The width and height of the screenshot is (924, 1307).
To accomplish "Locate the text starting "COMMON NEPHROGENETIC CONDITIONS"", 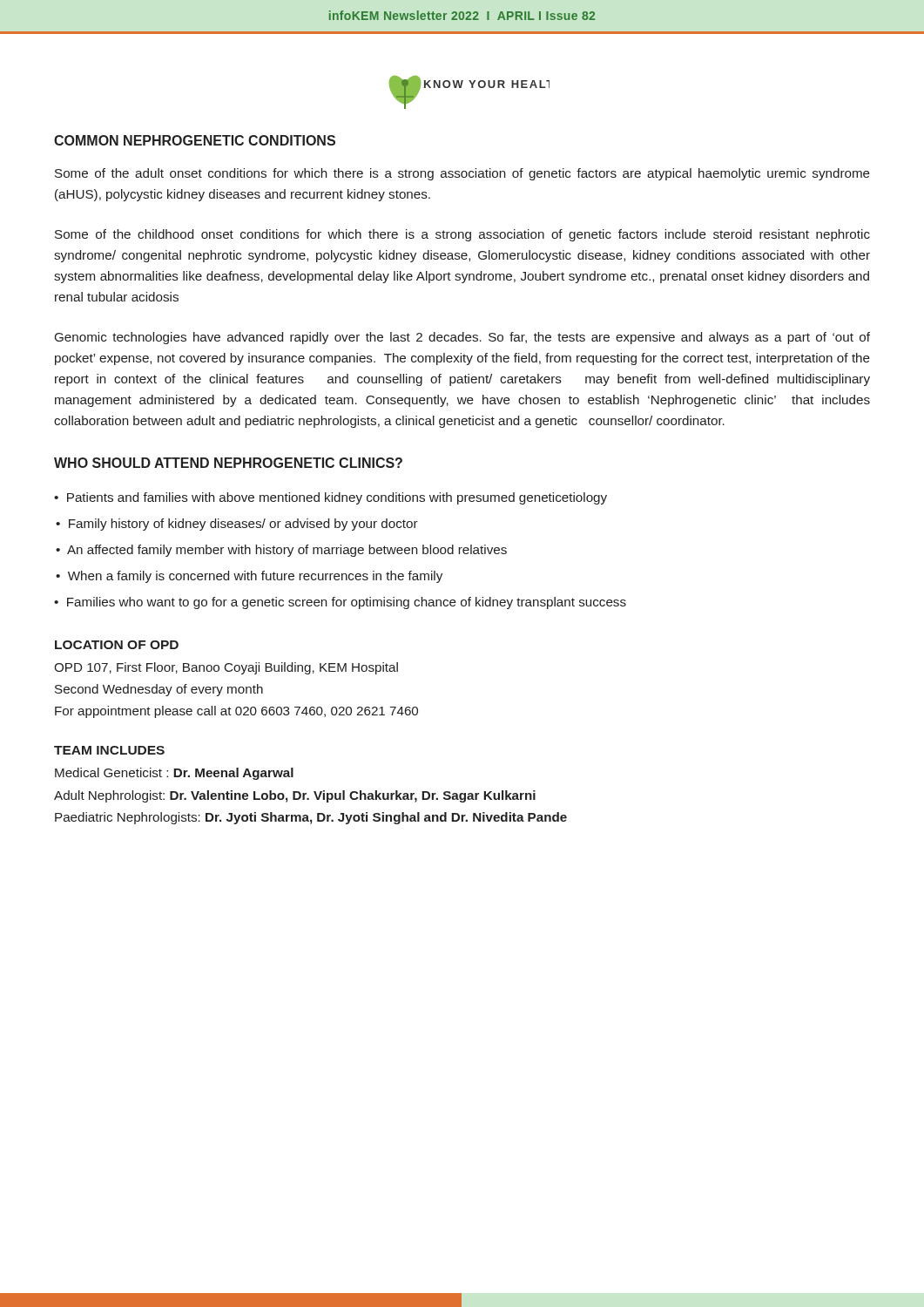I will point(195,141).
